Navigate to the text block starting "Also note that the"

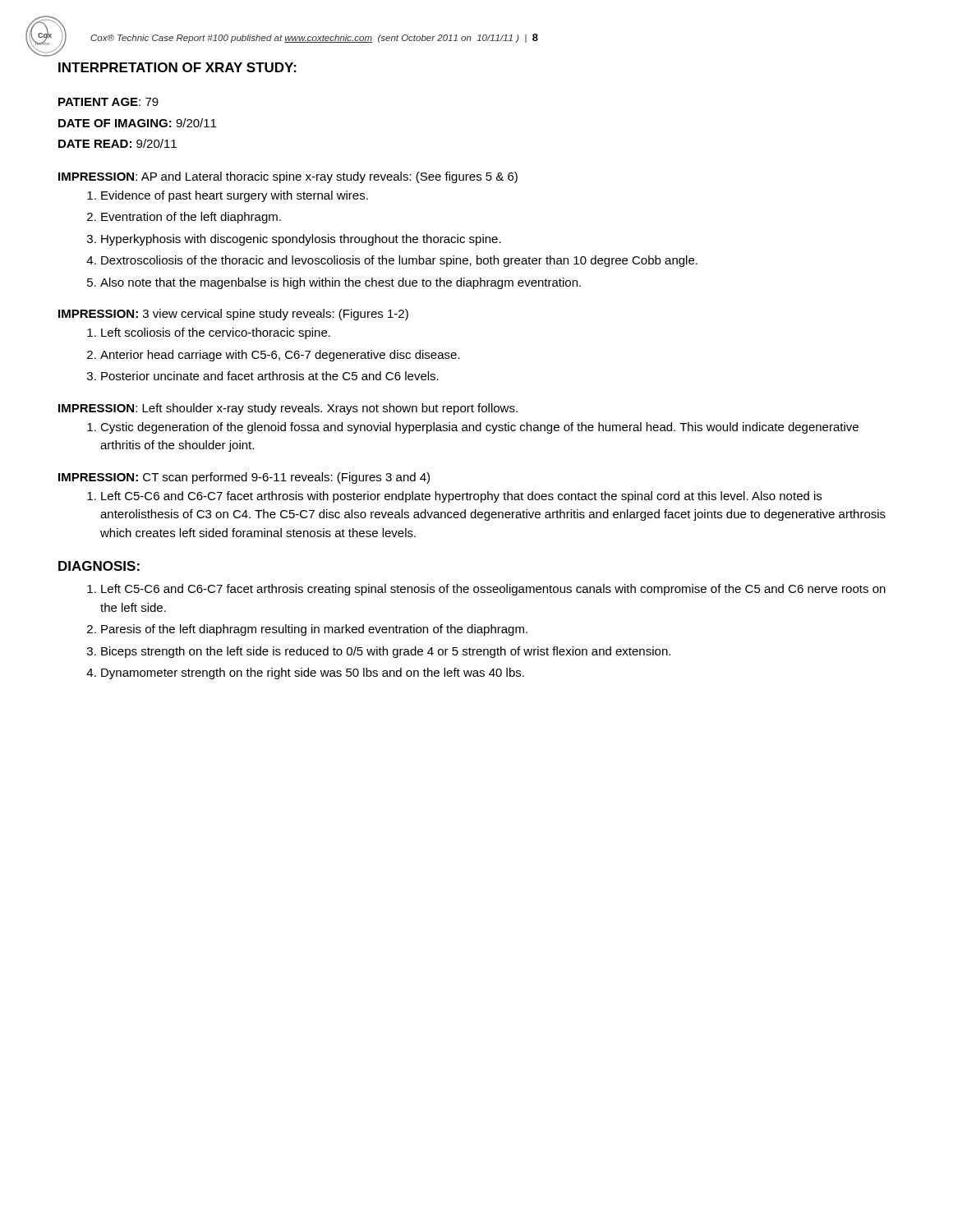(341, 282)
